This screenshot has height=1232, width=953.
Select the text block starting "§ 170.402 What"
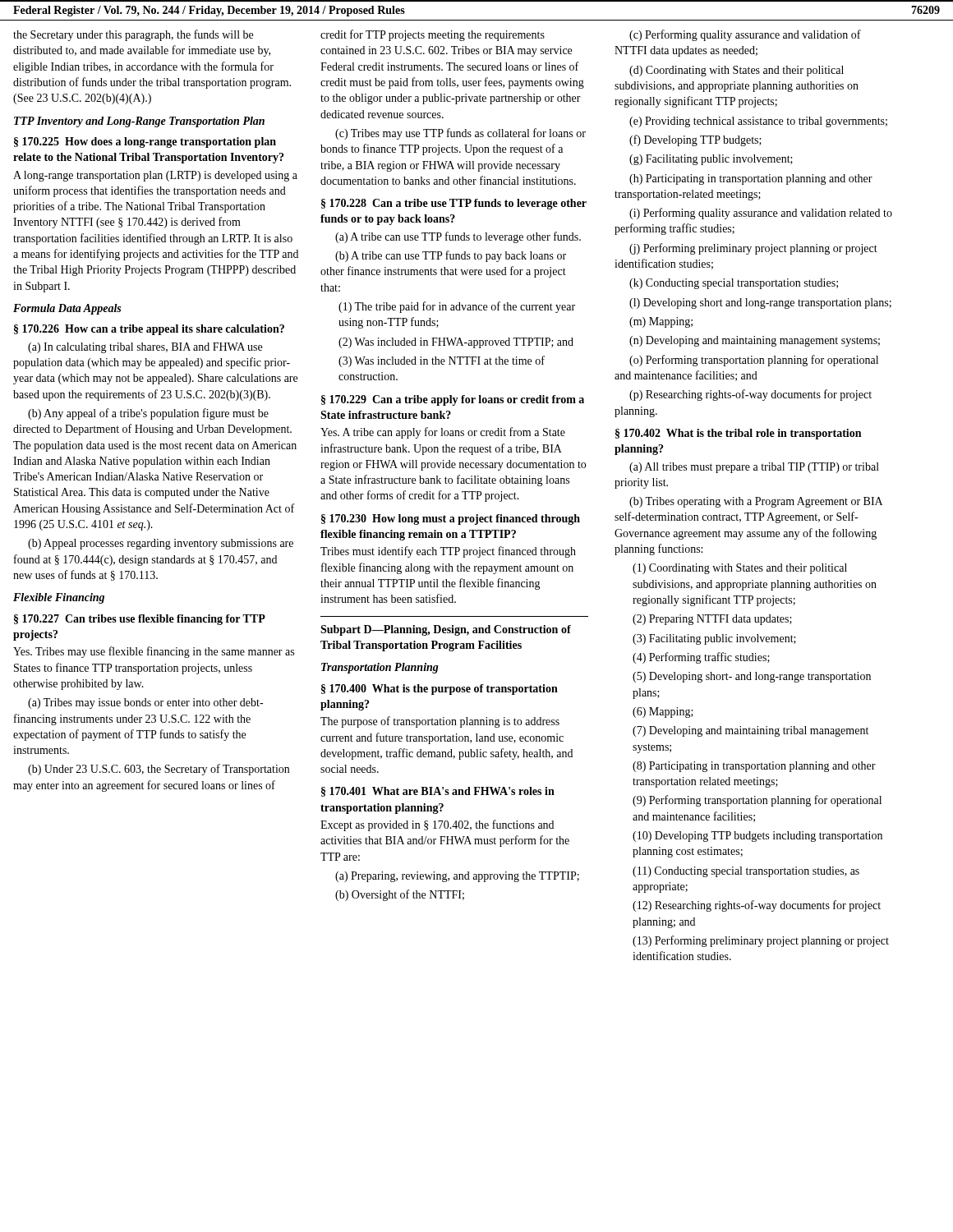[738, 441]
